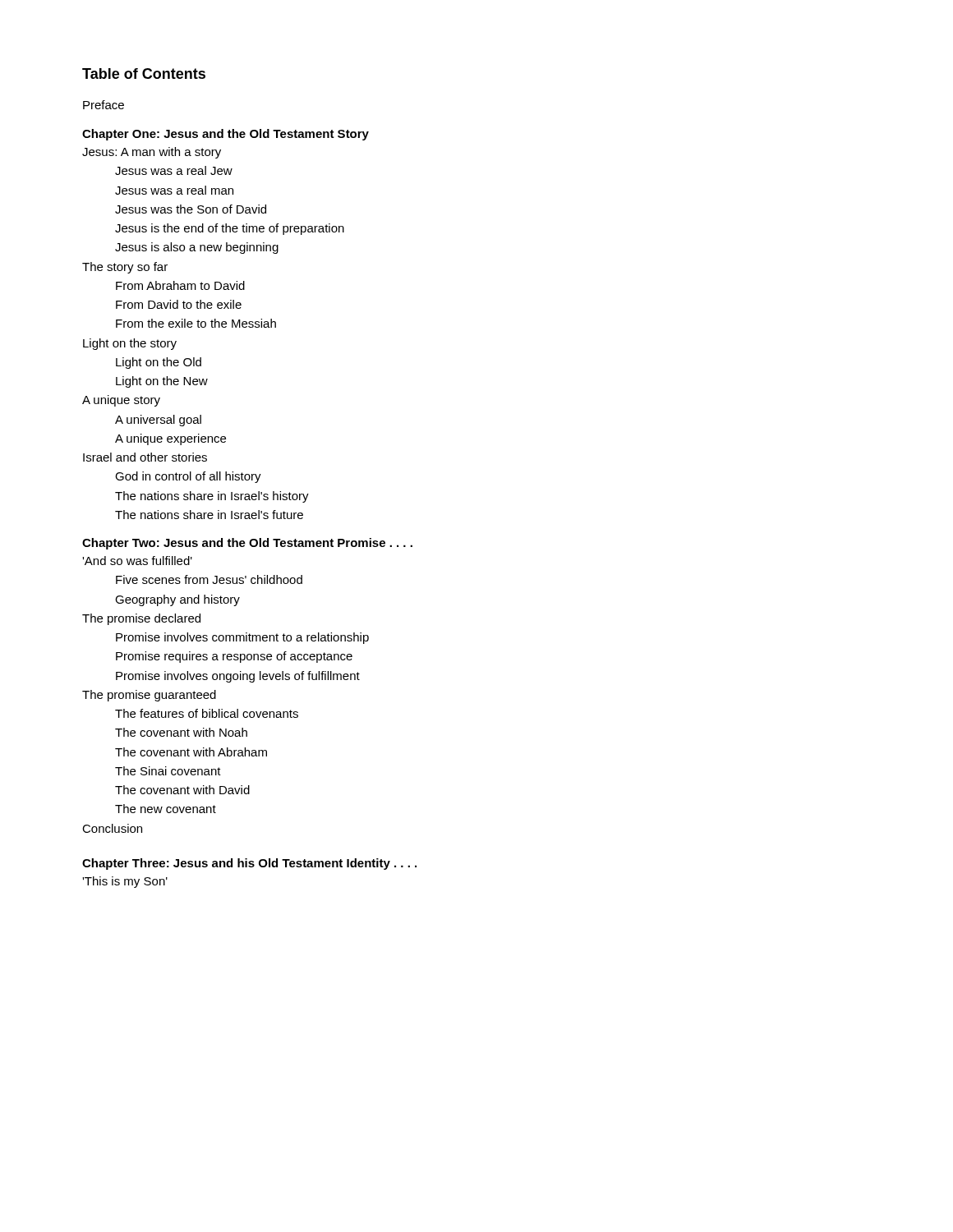The image size is (953, 1232).
Task: Where does it say "From David to the exile"?
Action: pyautogui.click(x=178, y=304)
